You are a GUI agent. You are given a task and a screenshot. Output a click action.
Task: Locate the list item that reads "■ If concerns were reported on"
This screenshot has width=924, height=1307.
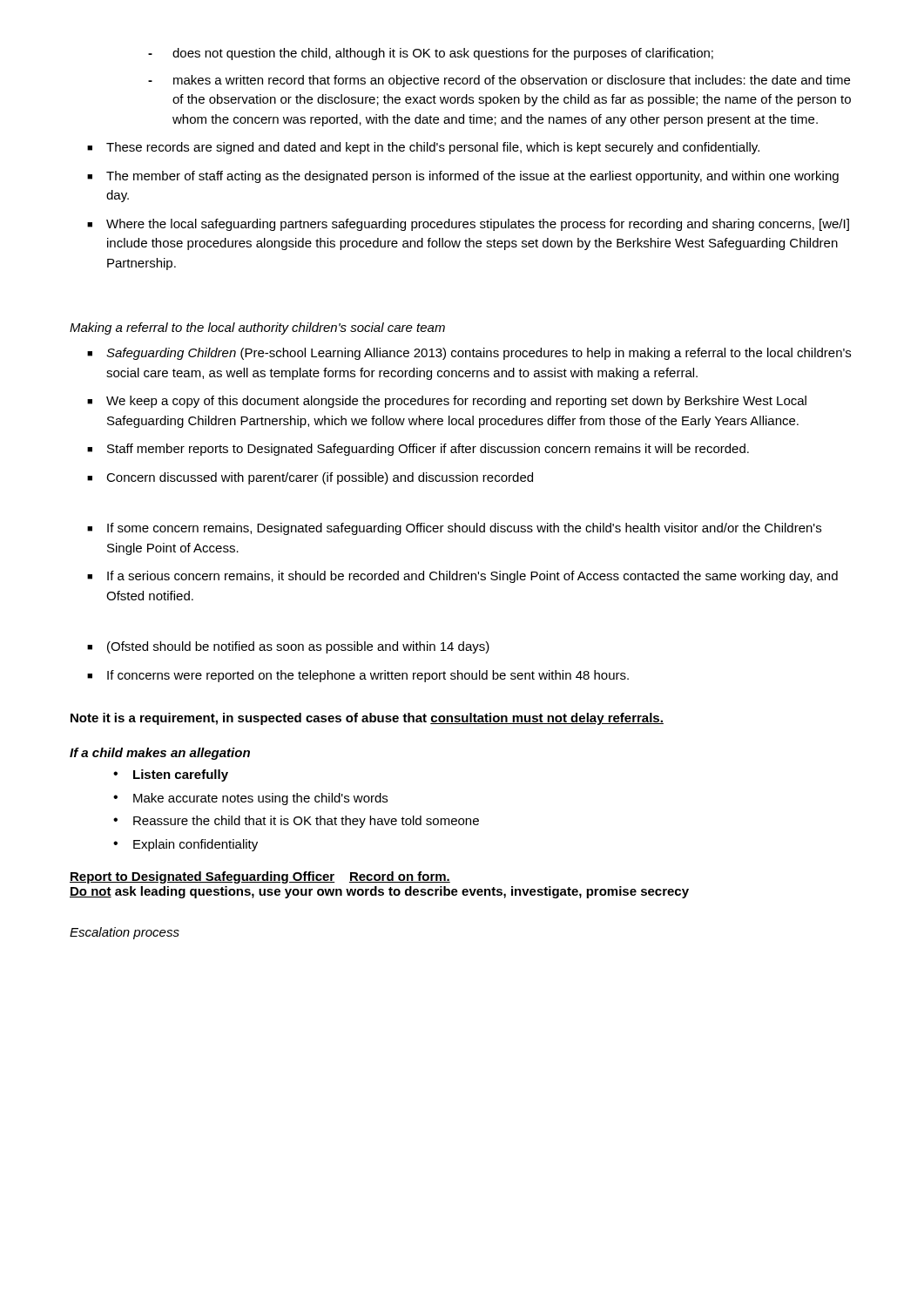coord(471,675)
